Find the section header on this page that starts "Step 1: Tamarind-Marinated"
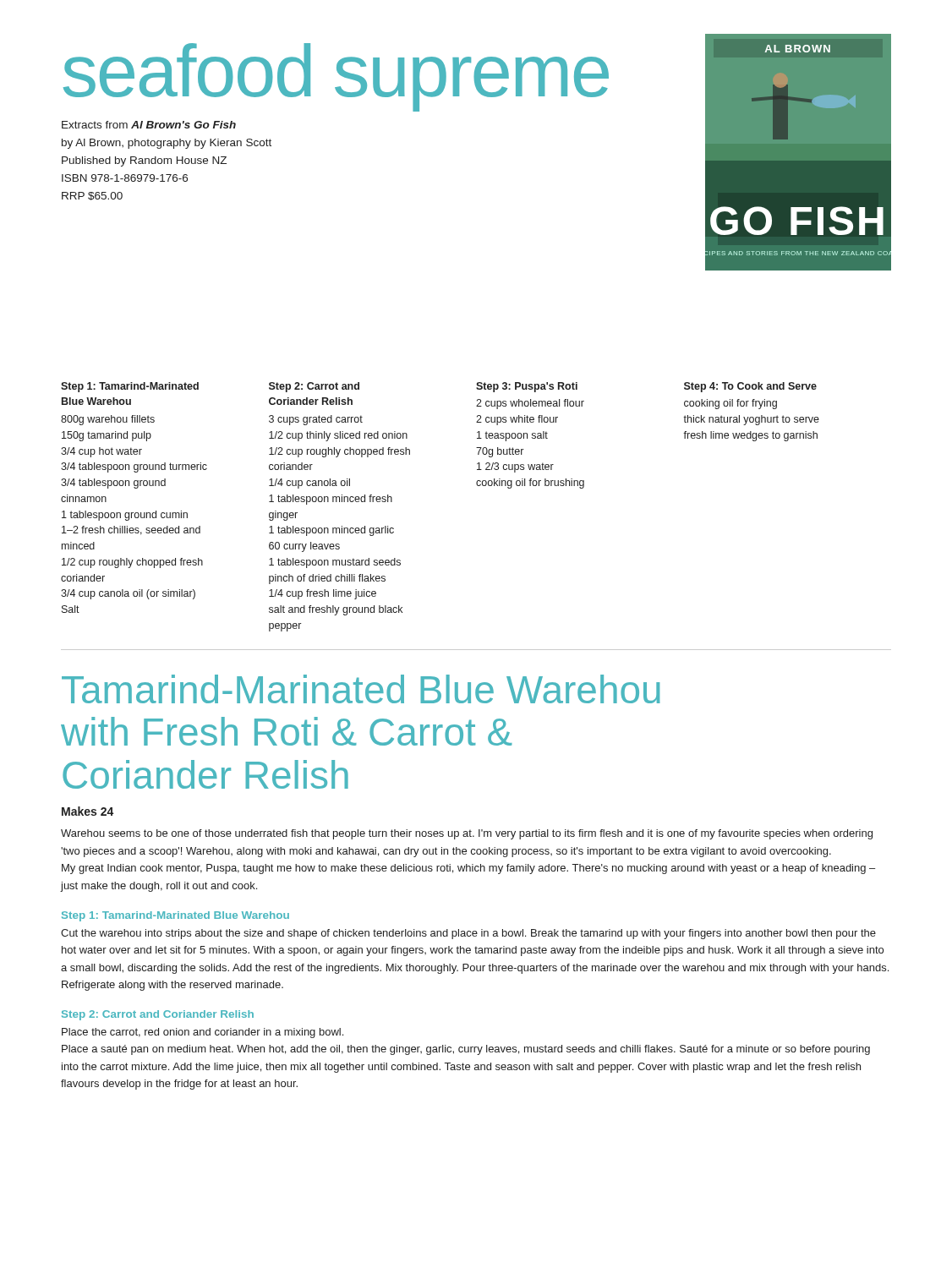The height and width of the screenshot is (1268, 952). coord(175,915)
